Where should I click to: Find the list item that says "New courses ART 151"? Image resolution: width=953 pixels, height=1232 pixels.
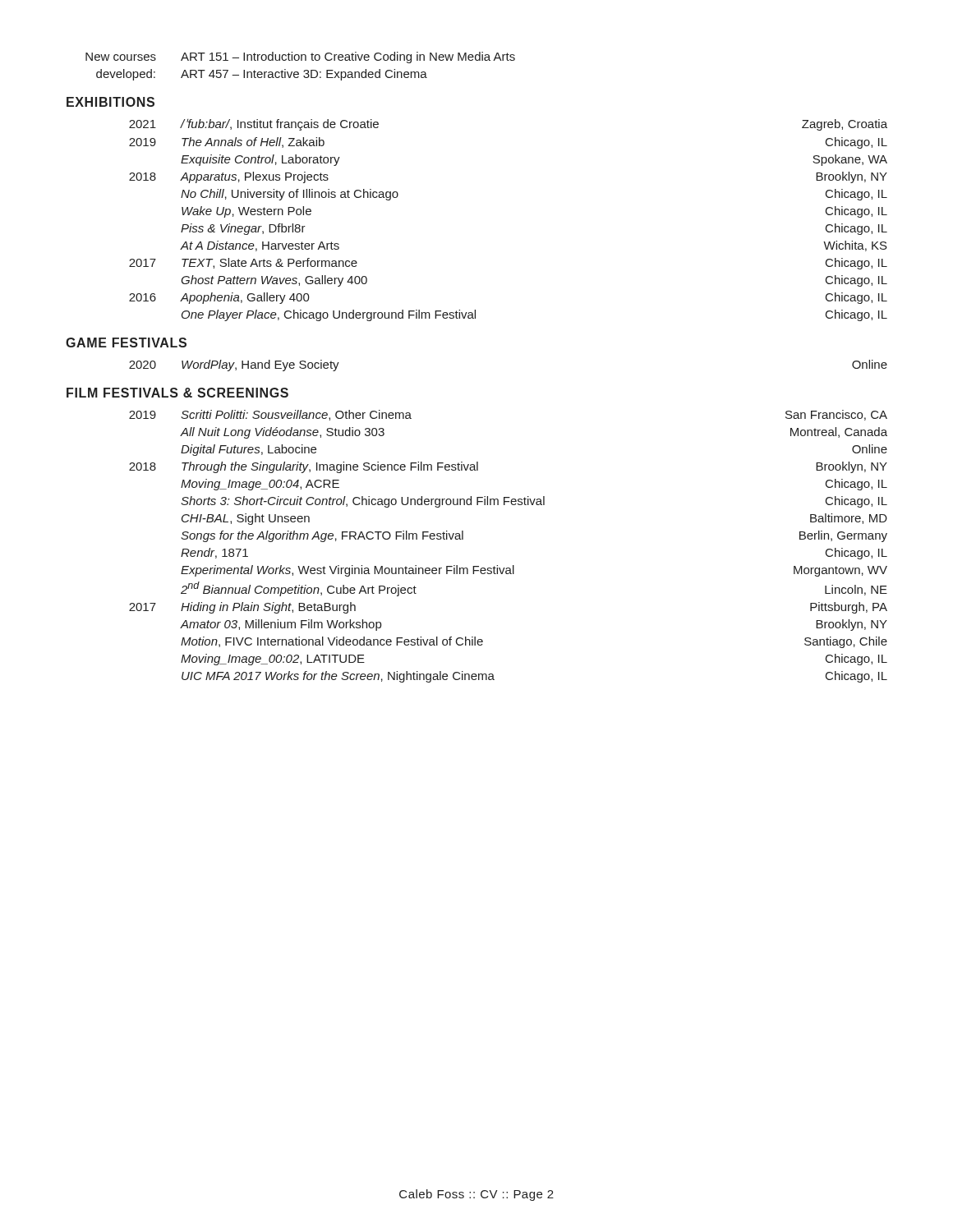[x=476, y=56]
